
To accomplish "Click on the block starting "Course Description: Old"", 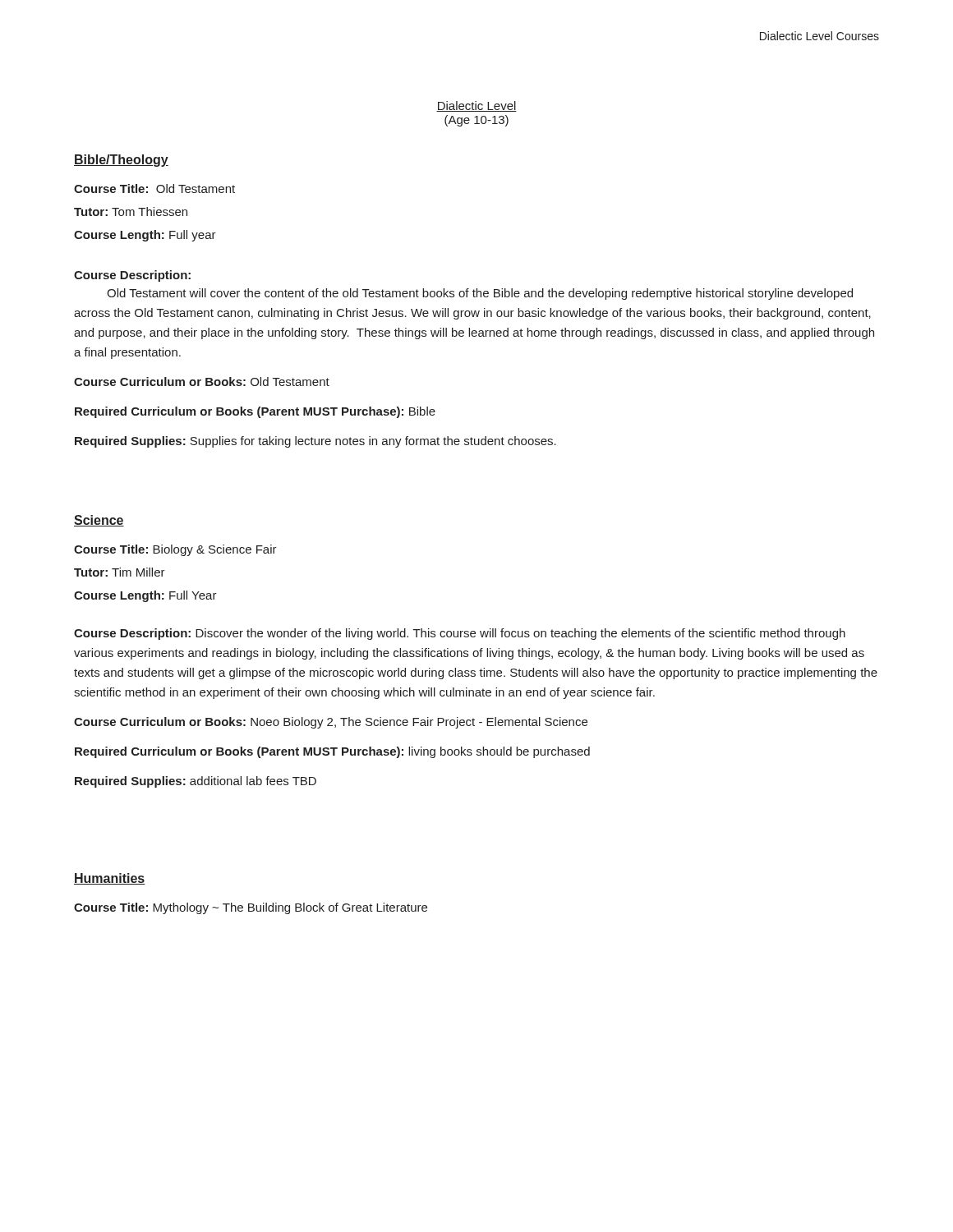I will tap(476, 315).
